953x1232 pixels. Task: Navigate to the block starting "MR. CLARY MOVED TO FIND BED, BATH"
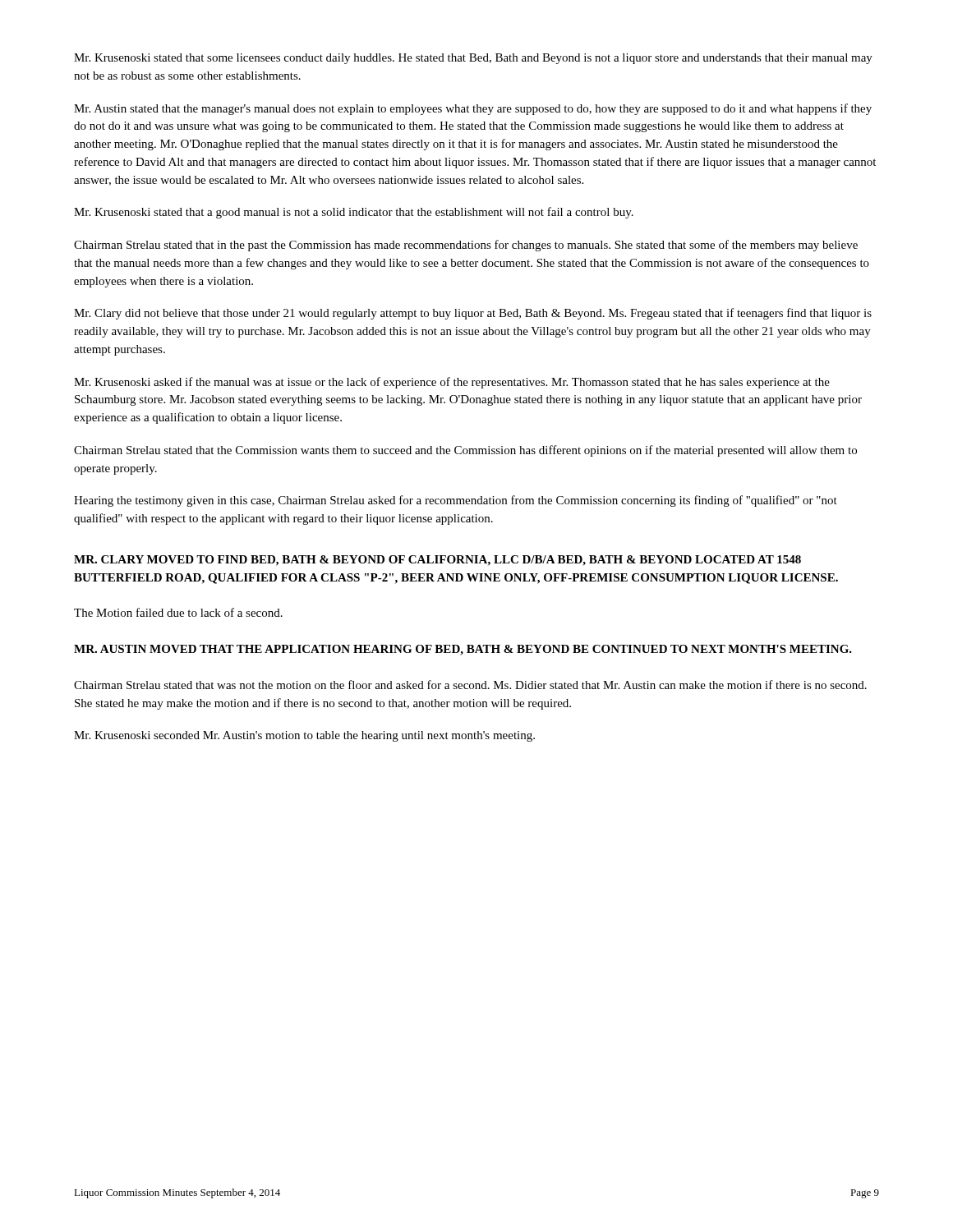pos(456,568)
